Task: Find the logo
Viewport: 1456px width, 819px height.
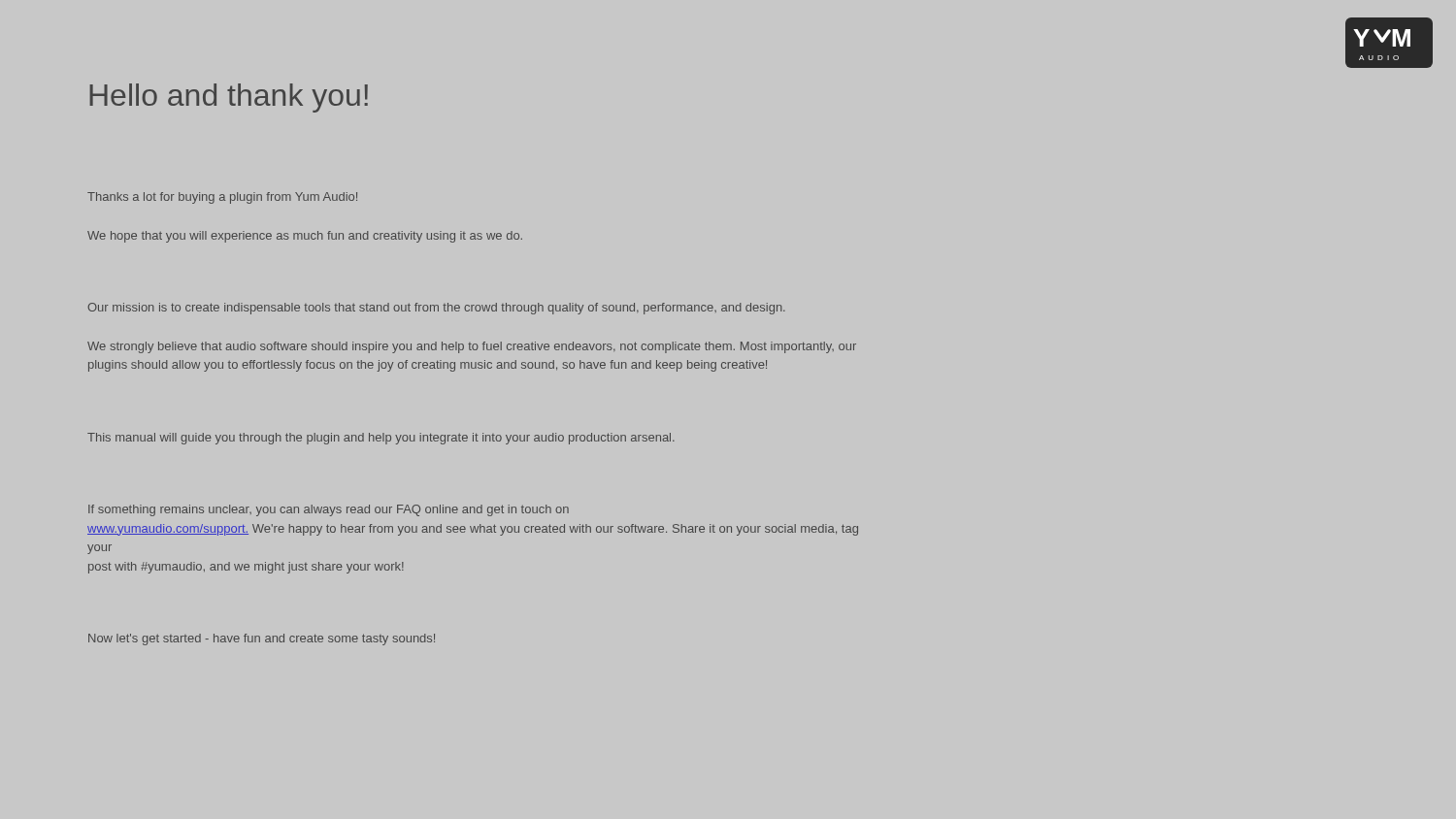Action: tap(1389, 43)
